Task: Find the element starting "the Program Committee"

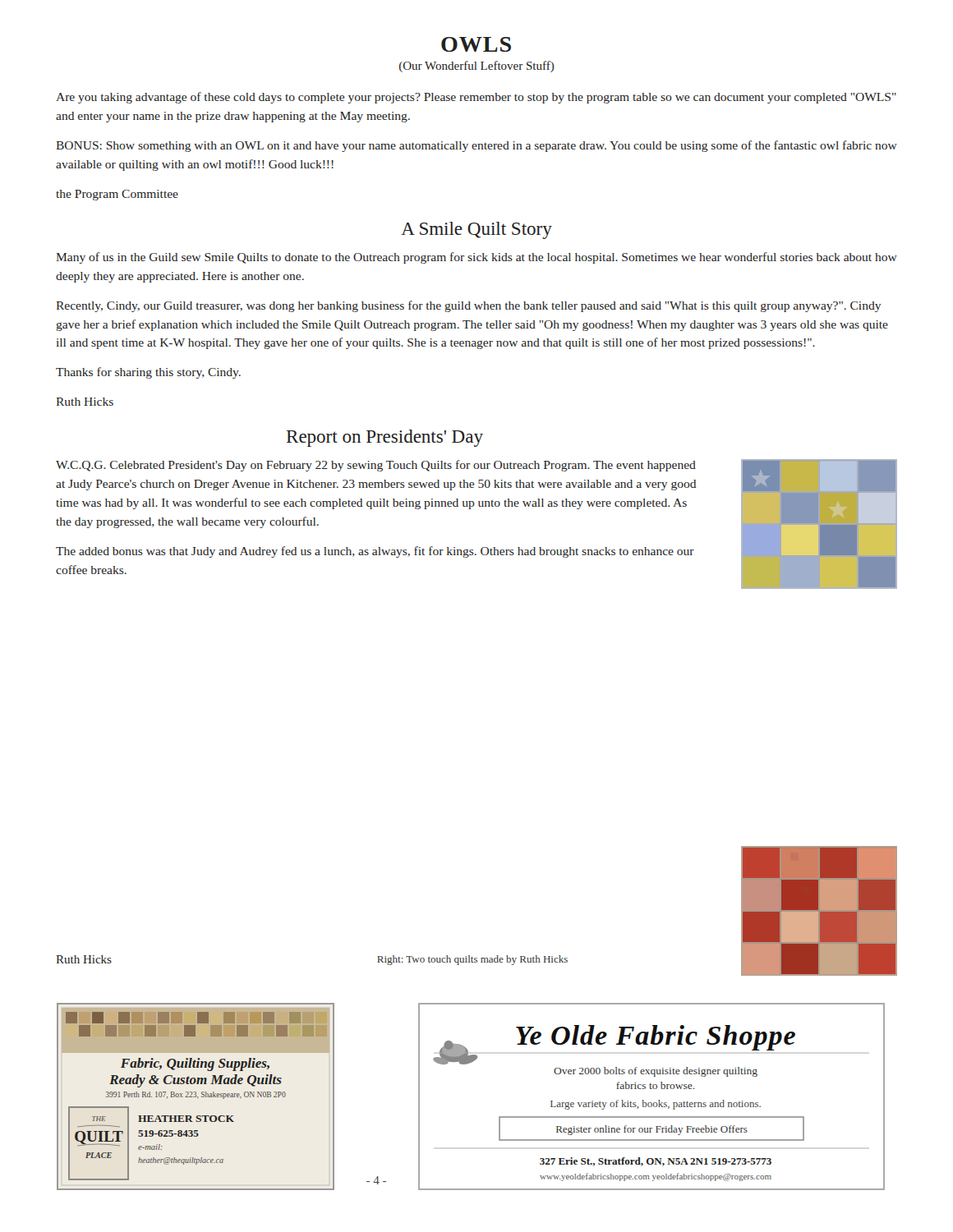Action: coord(117,193)
